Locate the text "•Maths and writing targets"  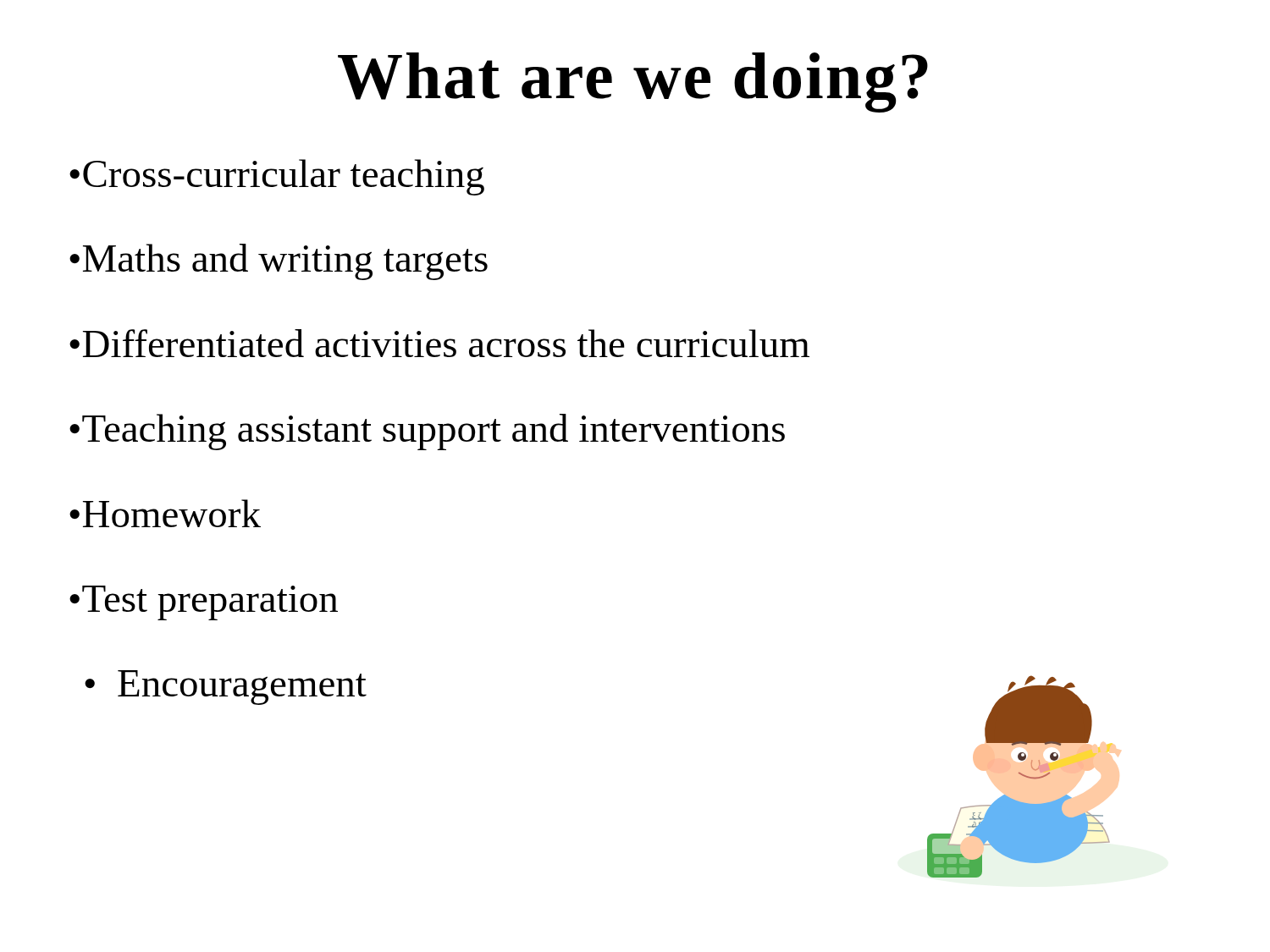click(x=278, y=258)
